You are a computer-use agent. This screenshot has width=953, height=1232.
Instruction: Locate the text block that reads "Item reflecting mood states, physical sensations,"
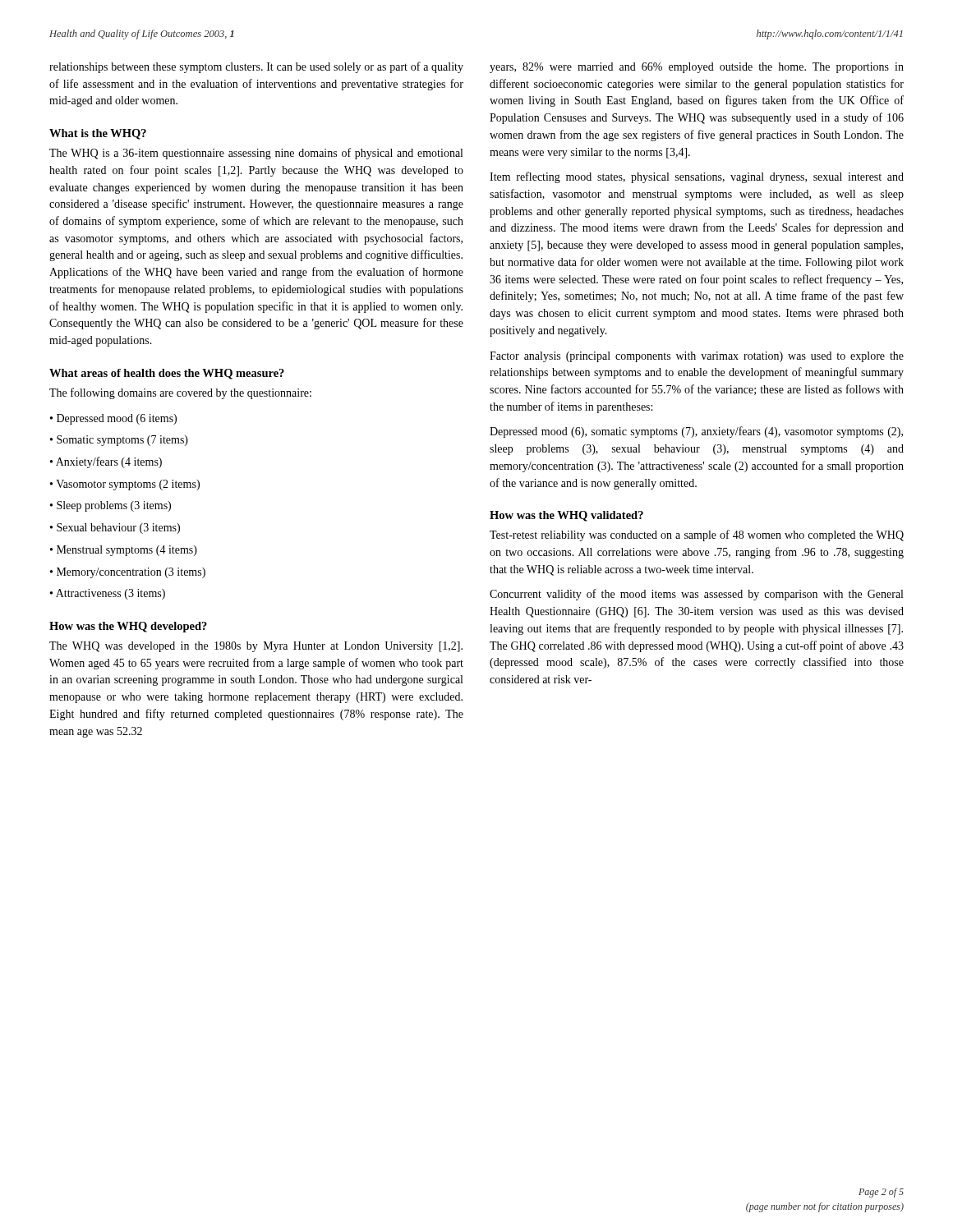pos(697,254)
